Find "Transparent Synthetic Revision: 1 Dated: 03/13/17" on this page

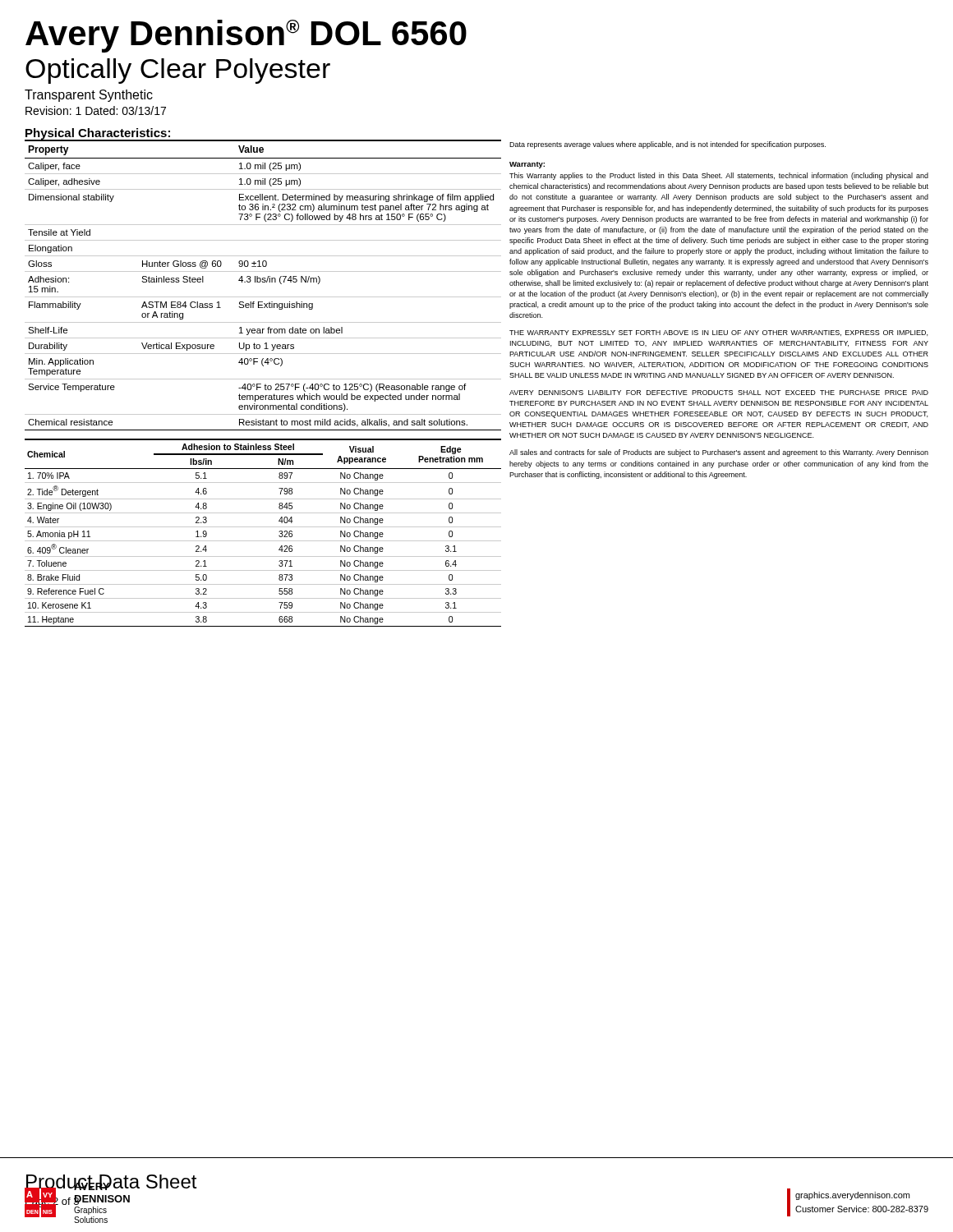pyautogui.click(x=89, y=96)
